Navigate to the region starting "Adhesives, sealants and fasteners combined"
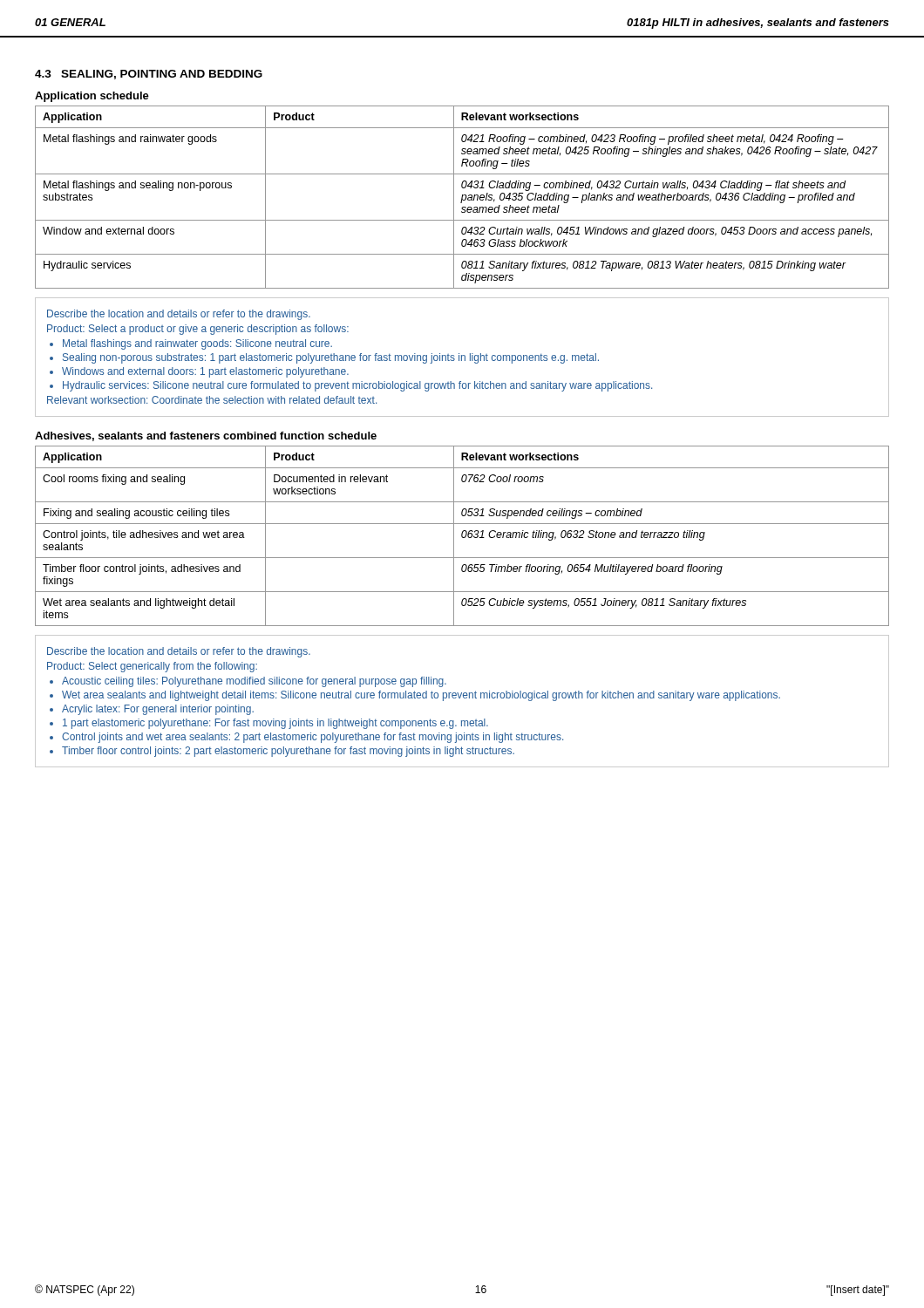Image resolution: width=924 pixels, height=1308 pixels. (x=206, y=436)
